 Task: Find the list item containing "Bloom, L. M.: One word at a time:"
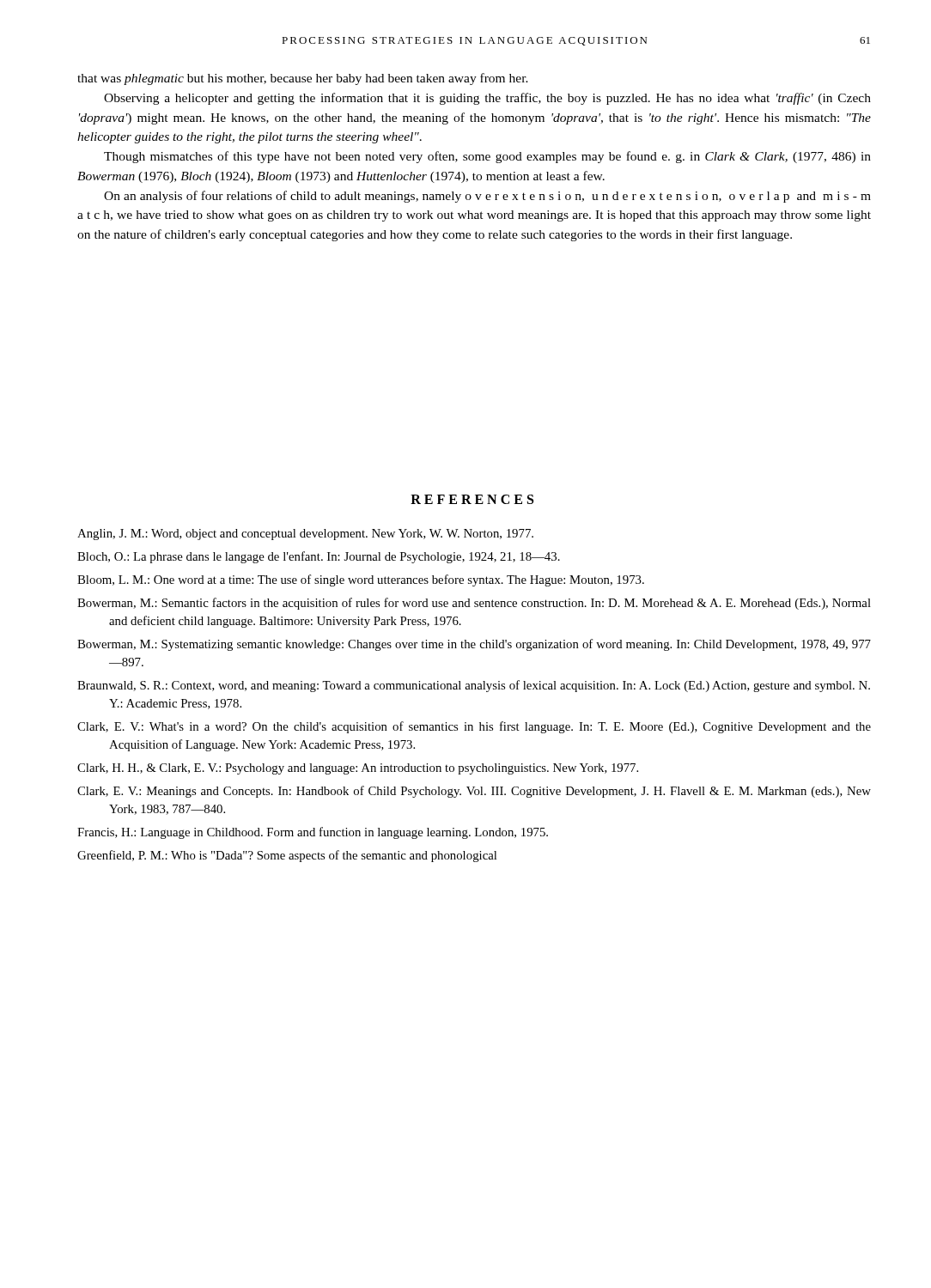361,580
